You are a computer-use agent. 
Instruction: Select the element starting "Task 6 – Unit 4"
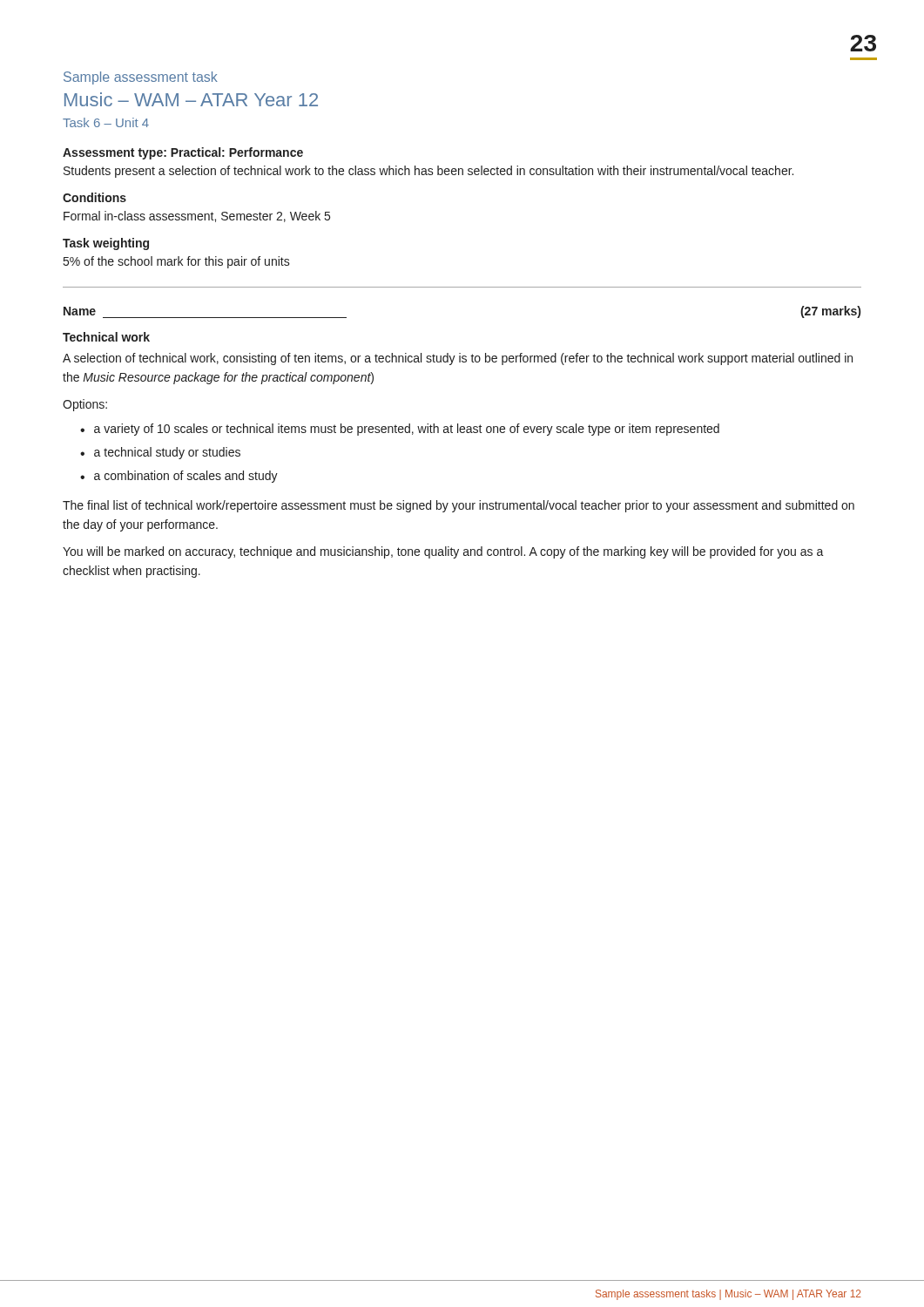(x=106, y=122)
